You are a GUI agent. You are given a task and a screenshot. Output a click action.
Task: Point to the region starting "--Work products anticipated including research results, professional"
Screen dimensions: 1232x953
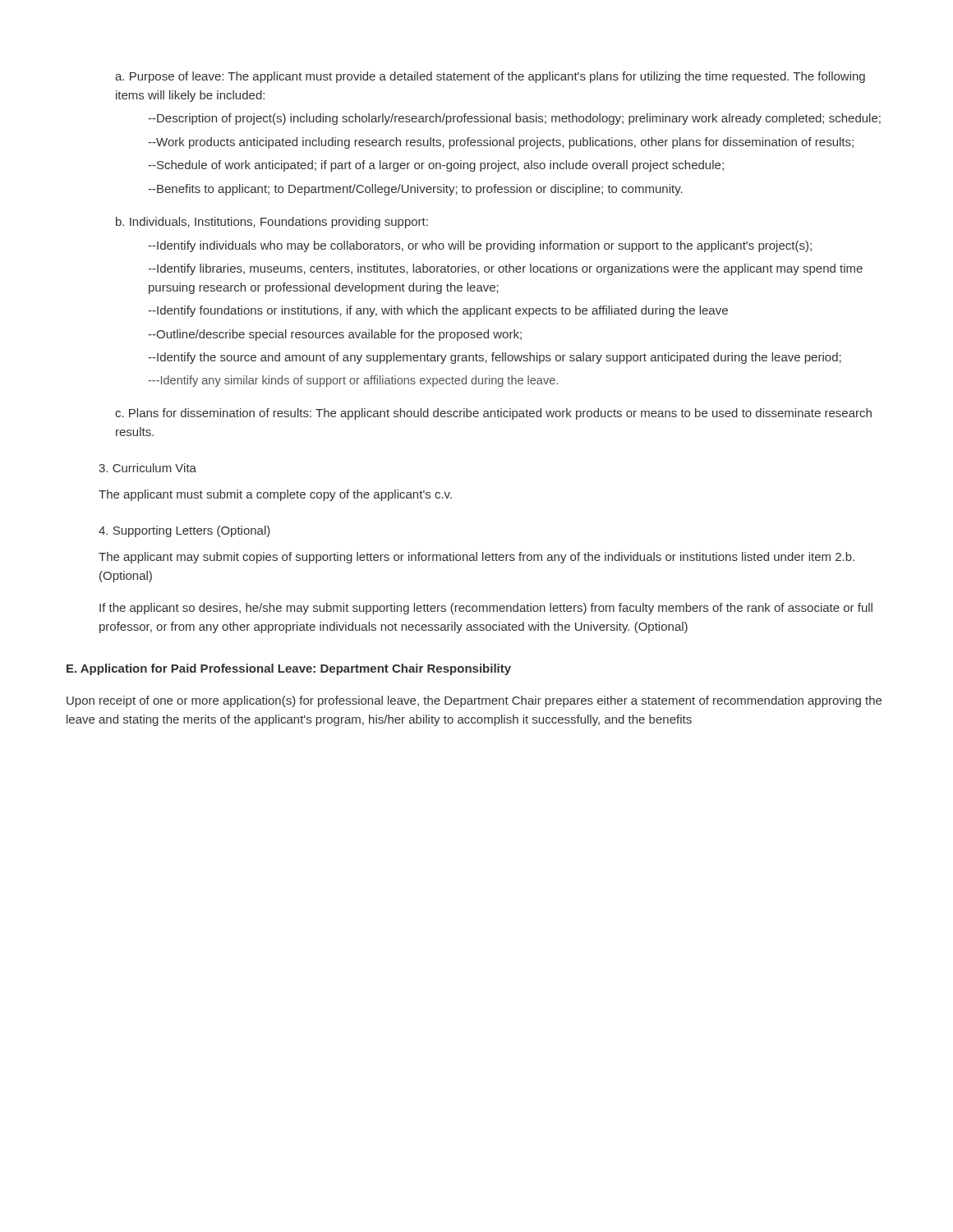[501, 141]
